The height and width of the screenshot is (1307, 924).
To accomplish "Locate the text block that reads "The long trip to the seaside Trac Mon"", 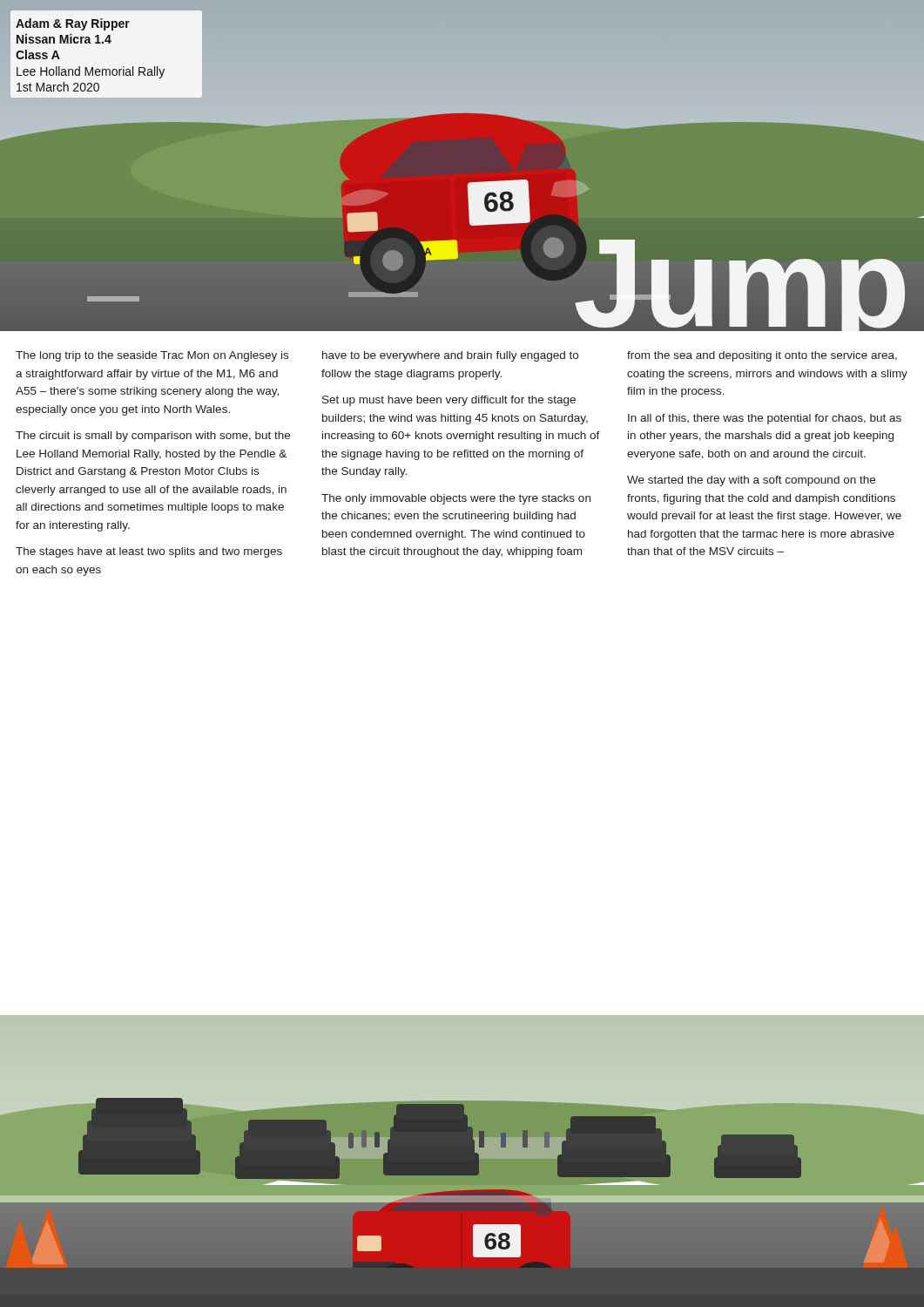I will pyautogui.click(x=156, y=463).
